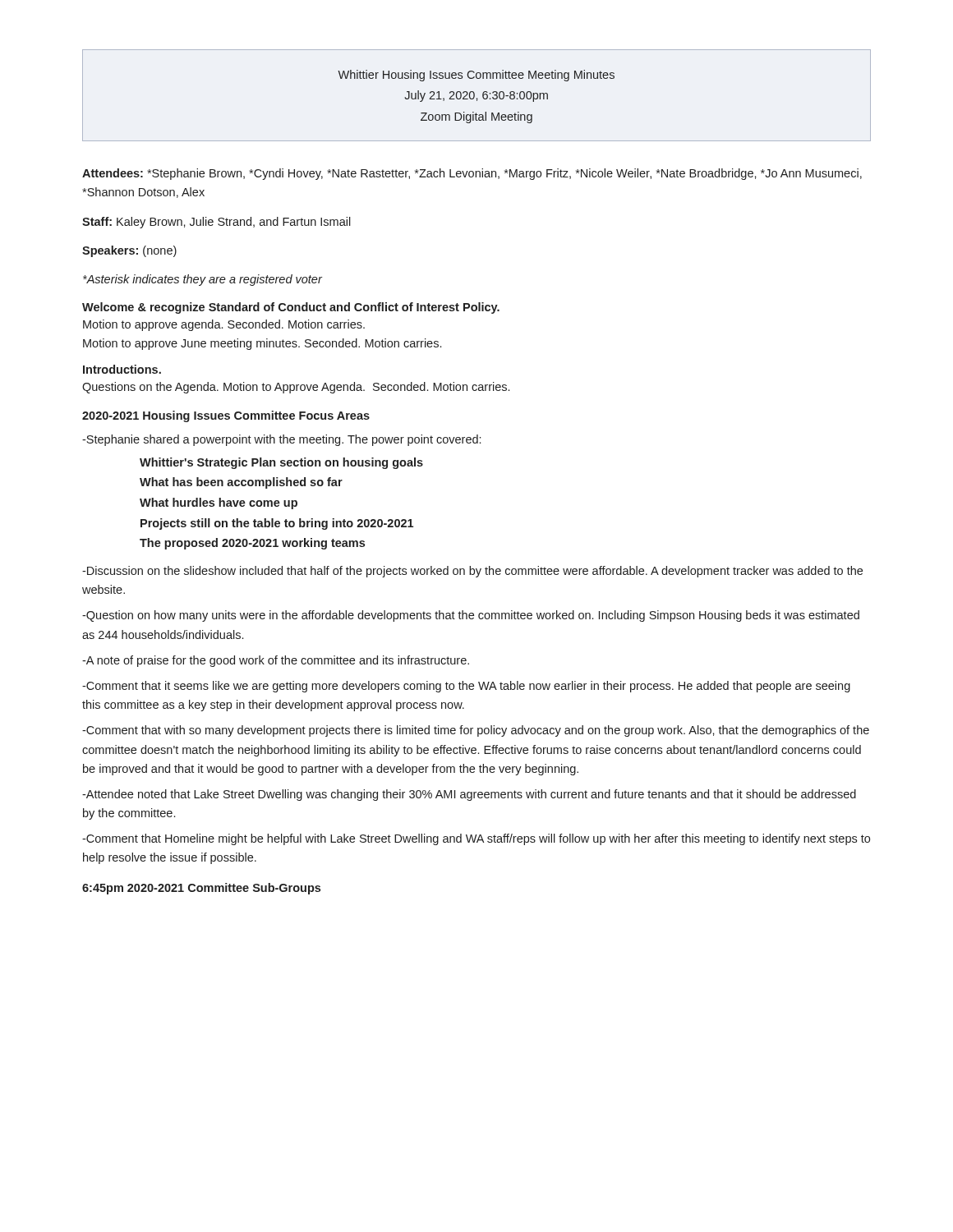Locate the text block starting "The proposed 2020-2021 working teams"
Viewport: 953px width, 1232px height.
pos(253,543)
